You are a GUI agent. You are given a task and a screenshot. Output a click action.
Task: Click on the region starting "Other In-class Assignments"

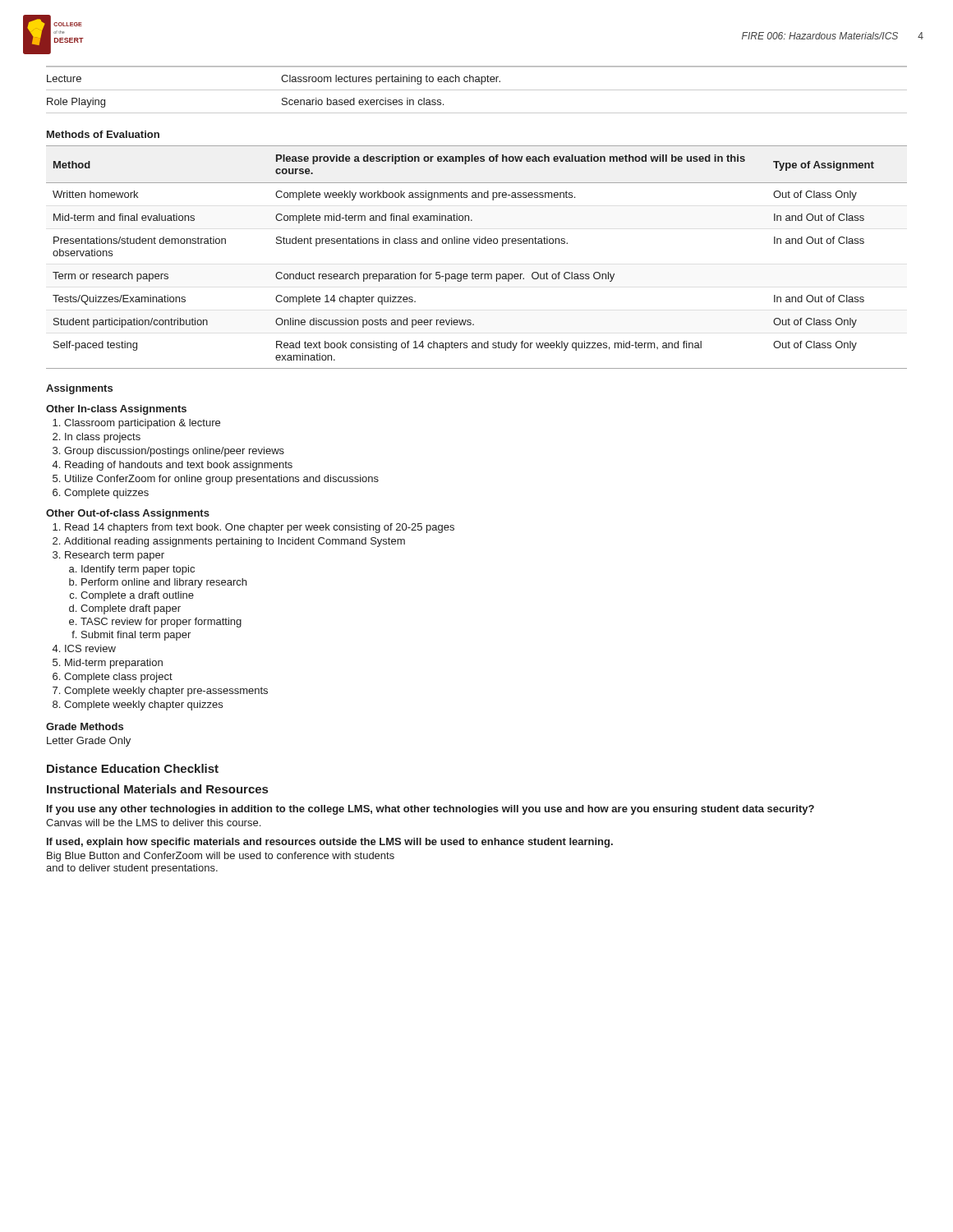point(116,409)
